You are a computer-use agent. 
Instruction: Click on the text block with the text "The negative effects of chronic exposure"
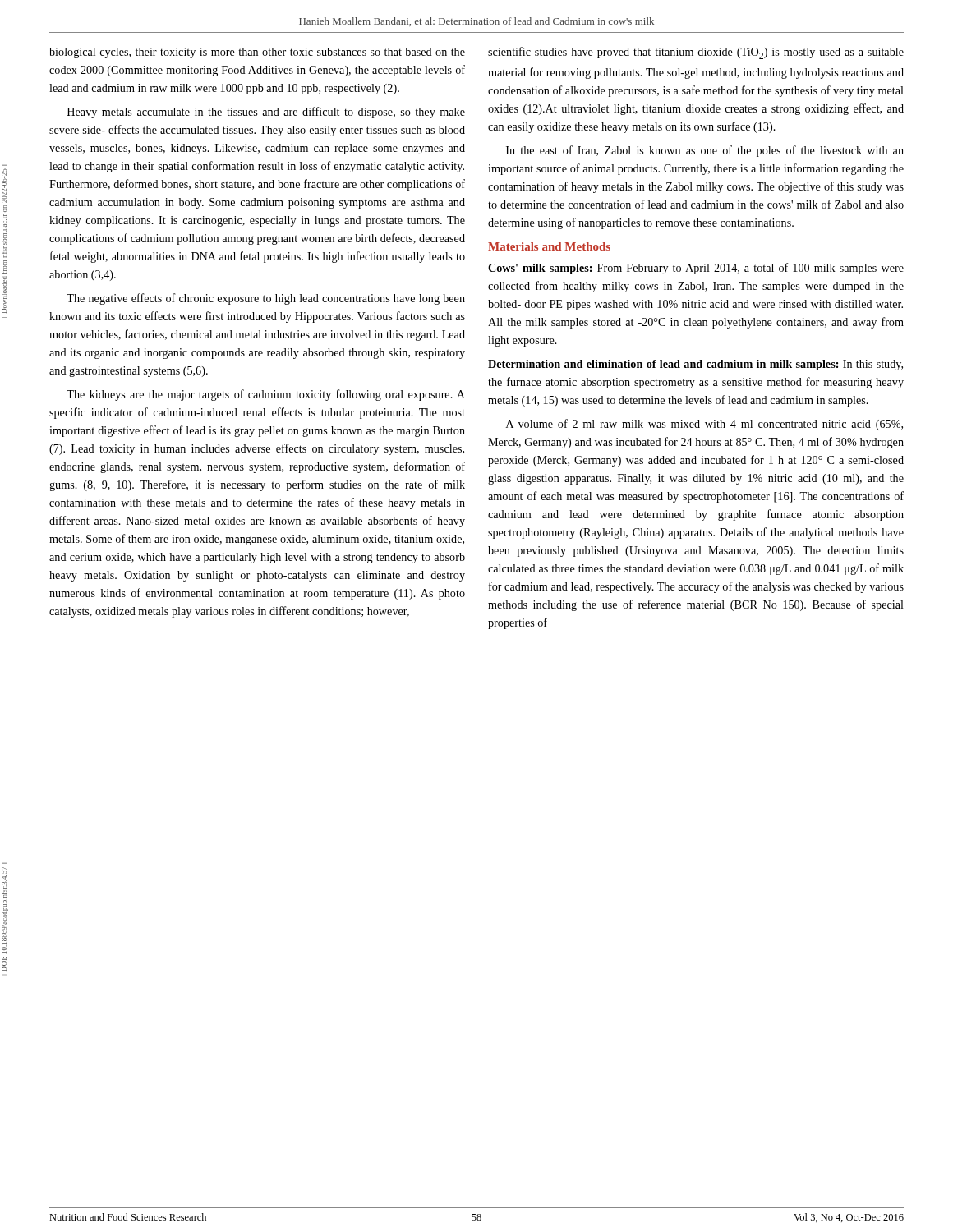click(x=257, y=334)
